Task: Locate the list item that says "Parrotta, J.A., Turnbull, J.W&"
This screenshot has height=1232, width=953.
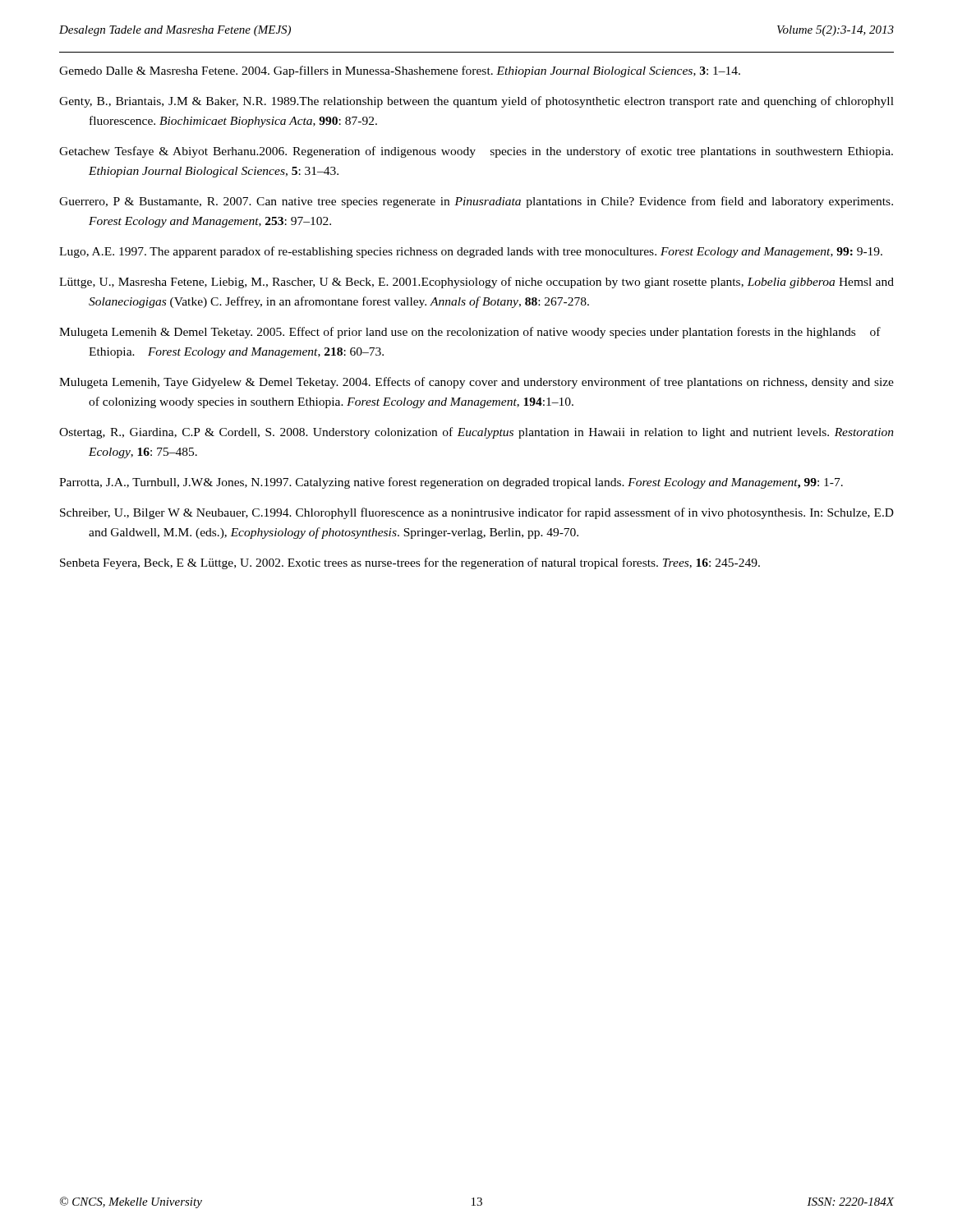Action: [x=451, y=482]
